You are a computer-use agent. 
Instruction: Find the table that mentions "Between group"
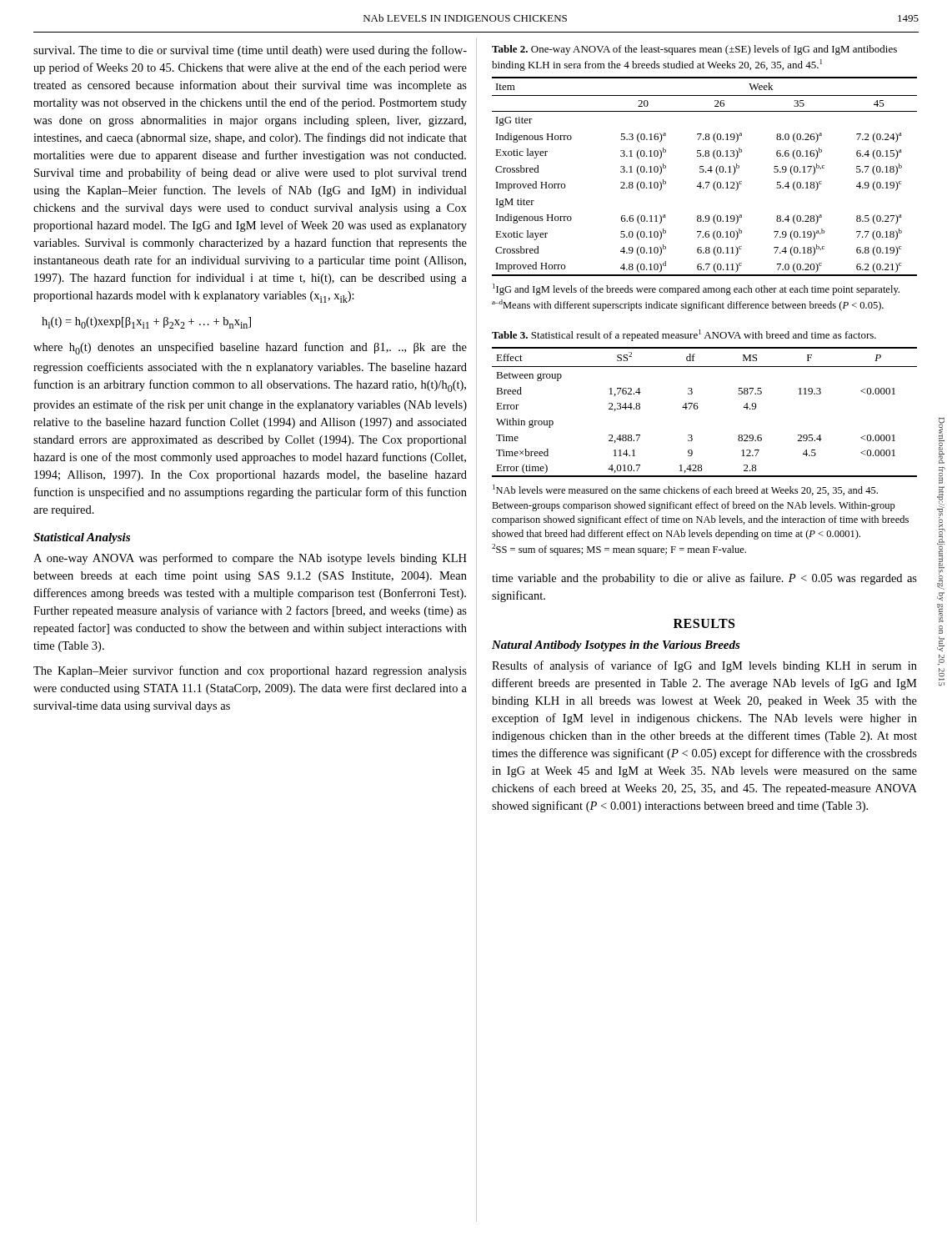pyautogui.click(x=704, y=412)
